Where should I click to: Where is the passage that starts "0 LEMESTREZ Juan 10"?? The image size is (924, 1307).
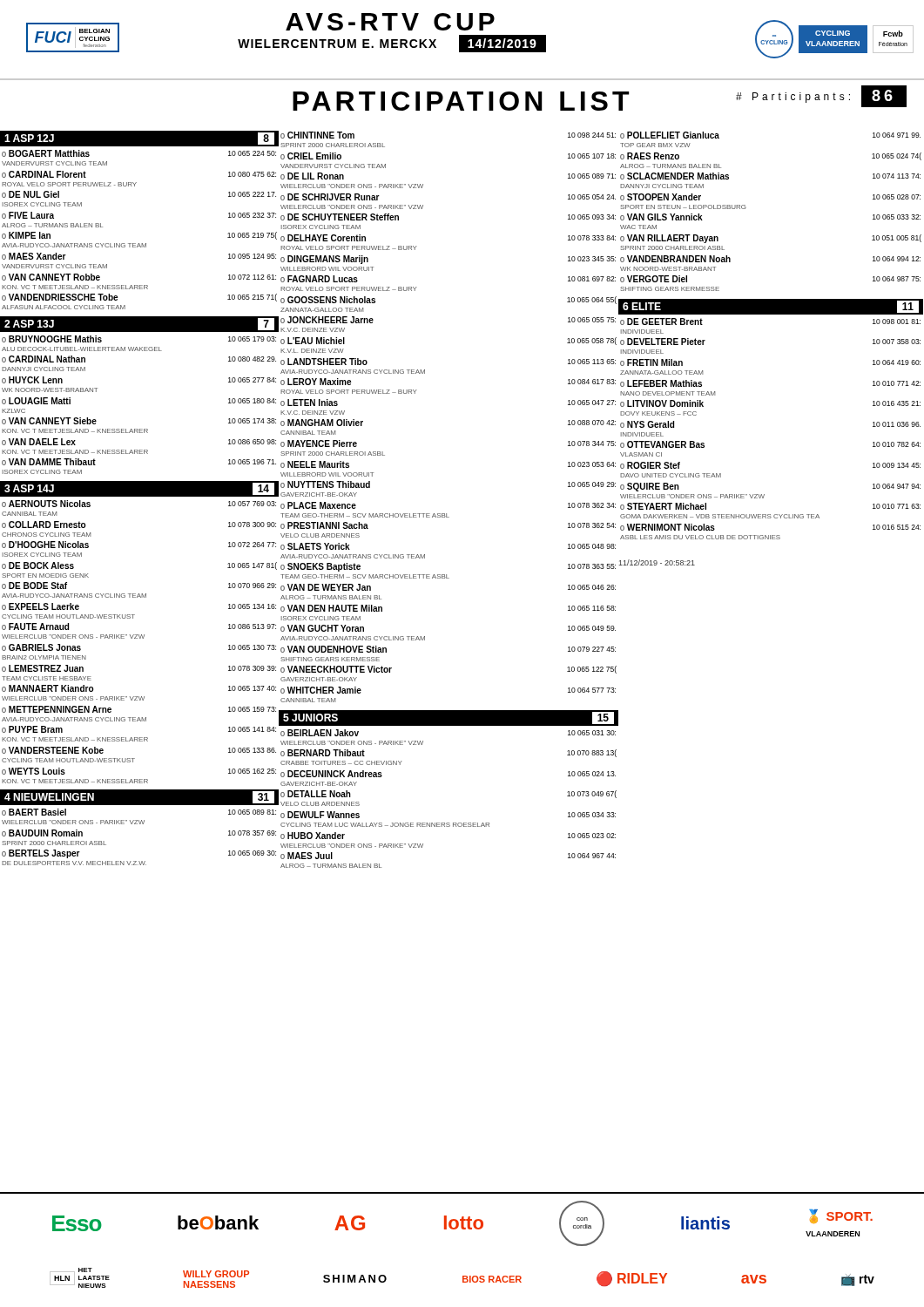(x=38, y=669)
